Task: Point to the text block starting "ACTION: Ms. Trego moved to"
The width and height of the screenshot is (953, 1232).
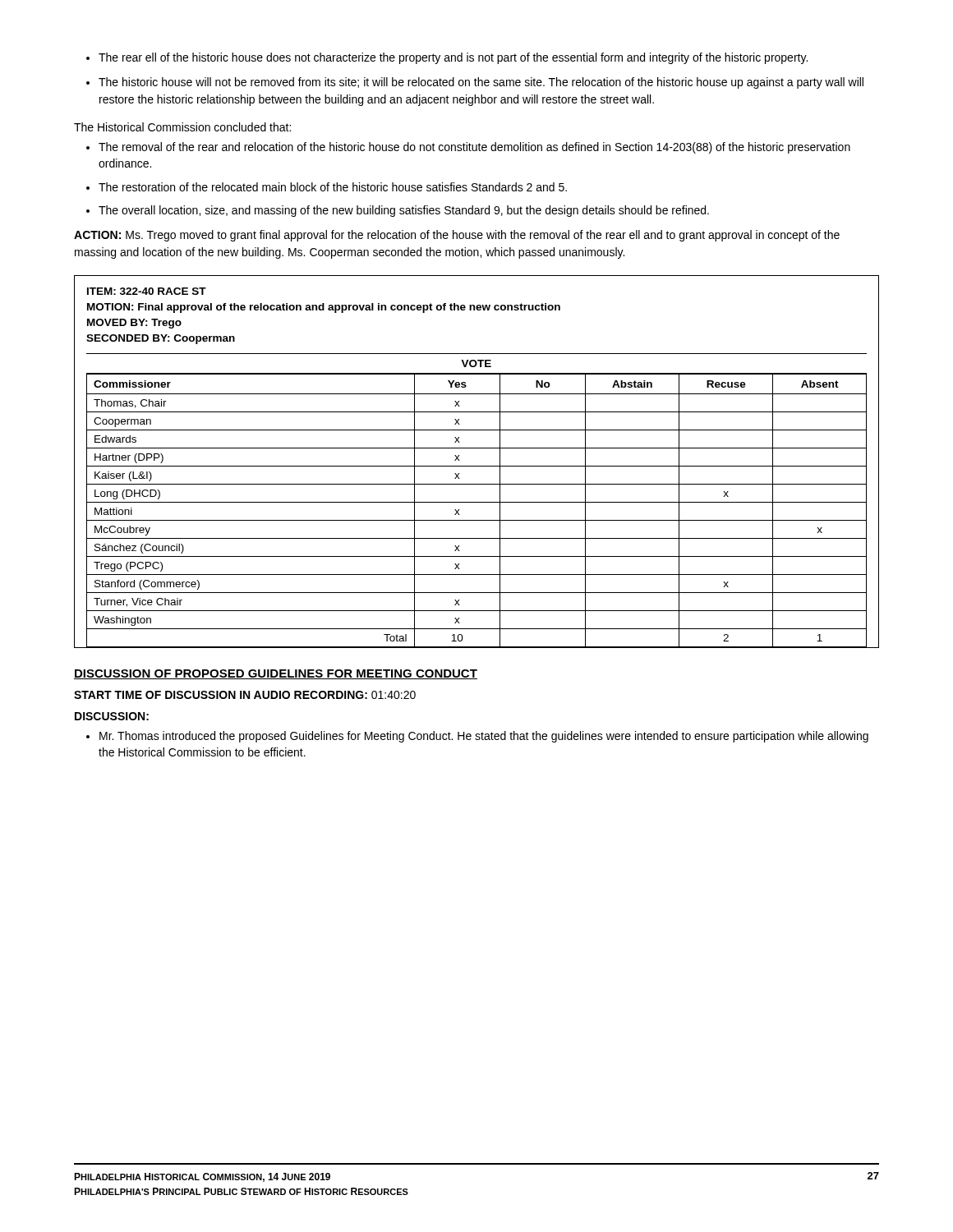Action: coord(457,244)
